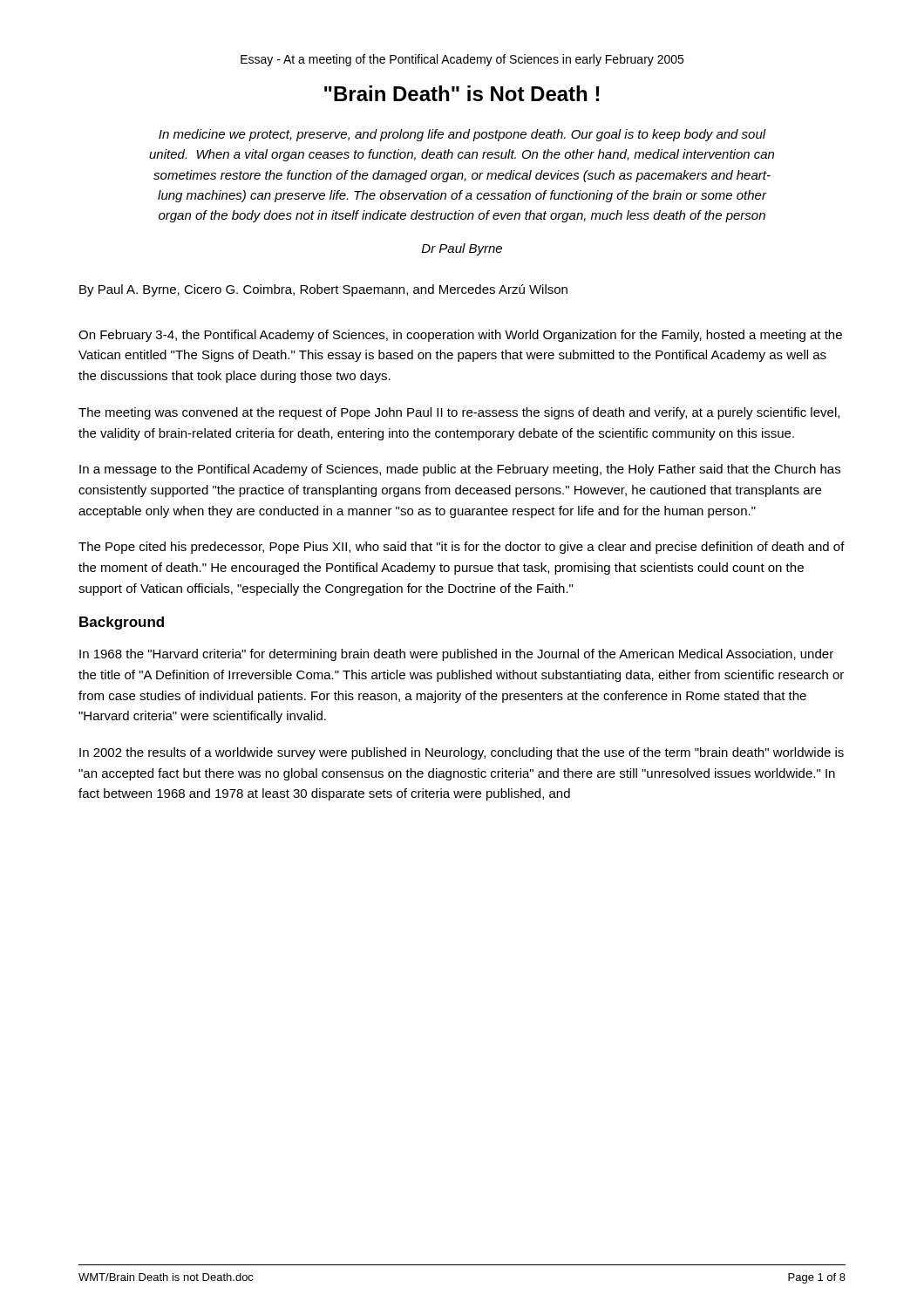
Task: Click on the text starting "In 1968 the"
Action: [461, 685]
